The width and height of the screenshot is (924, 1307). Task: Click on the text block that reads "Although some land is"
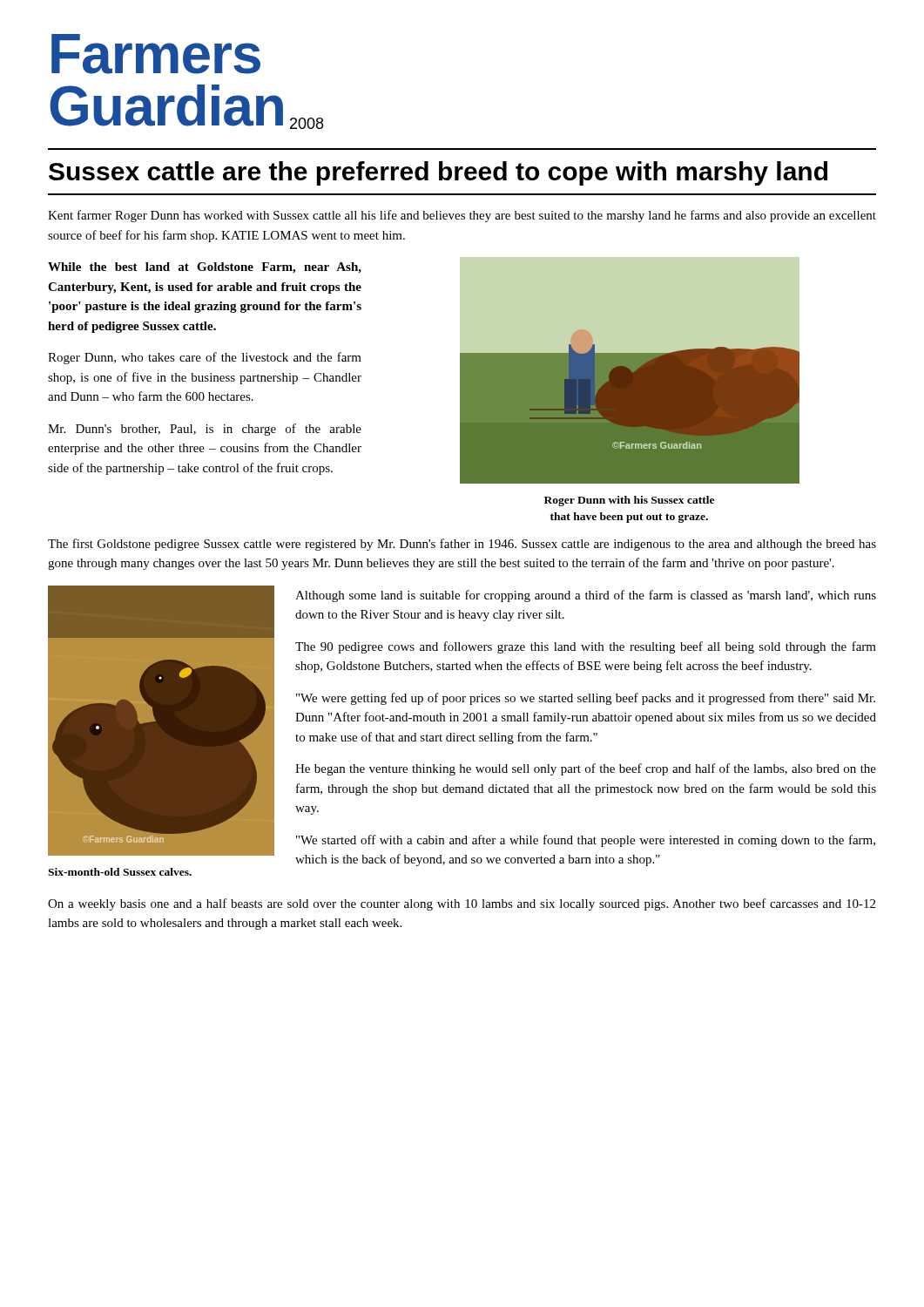pos(586,605)
